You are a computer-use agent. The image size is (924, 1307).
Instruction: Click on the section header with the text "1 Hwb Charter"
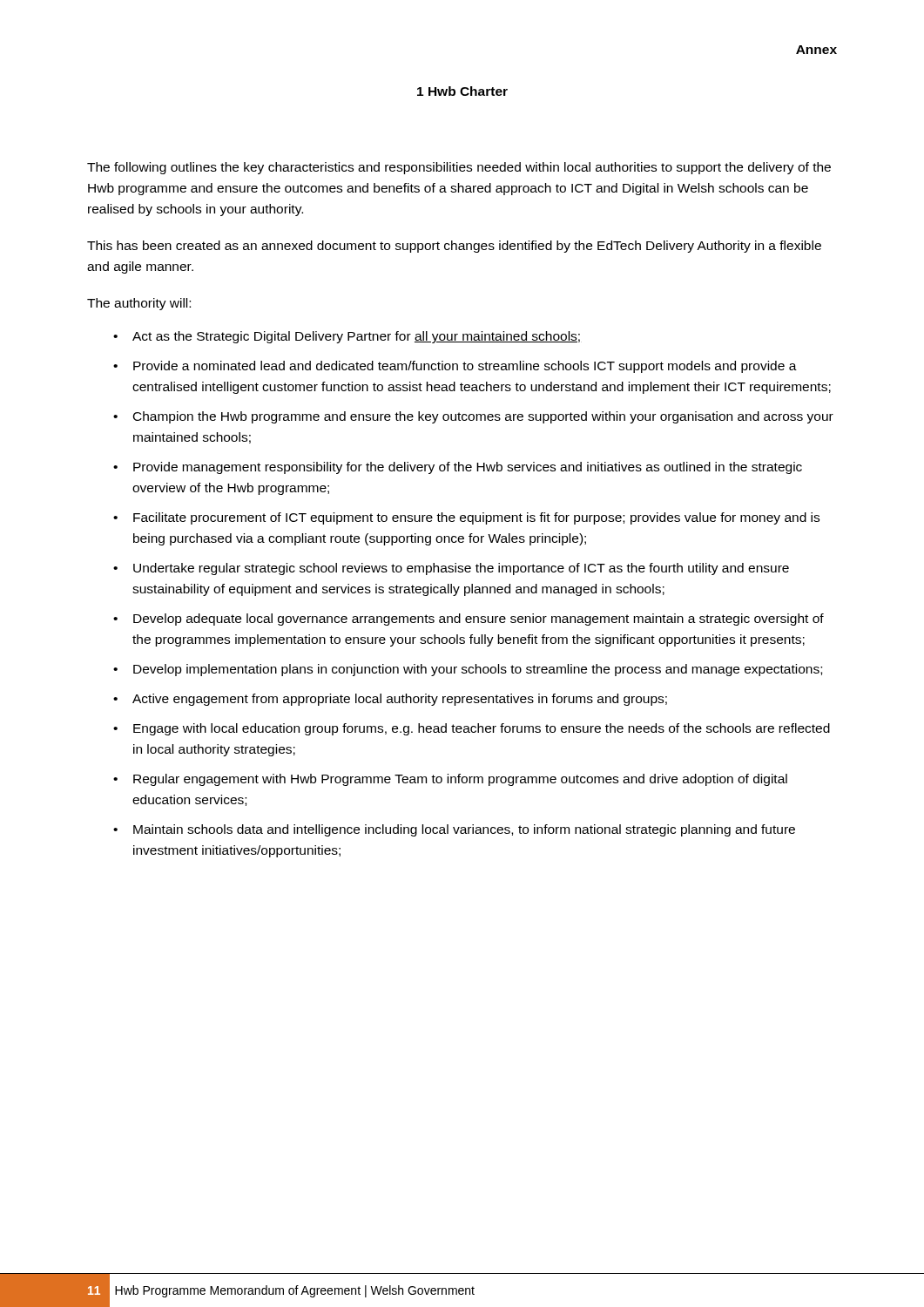(x=462, y=91)
